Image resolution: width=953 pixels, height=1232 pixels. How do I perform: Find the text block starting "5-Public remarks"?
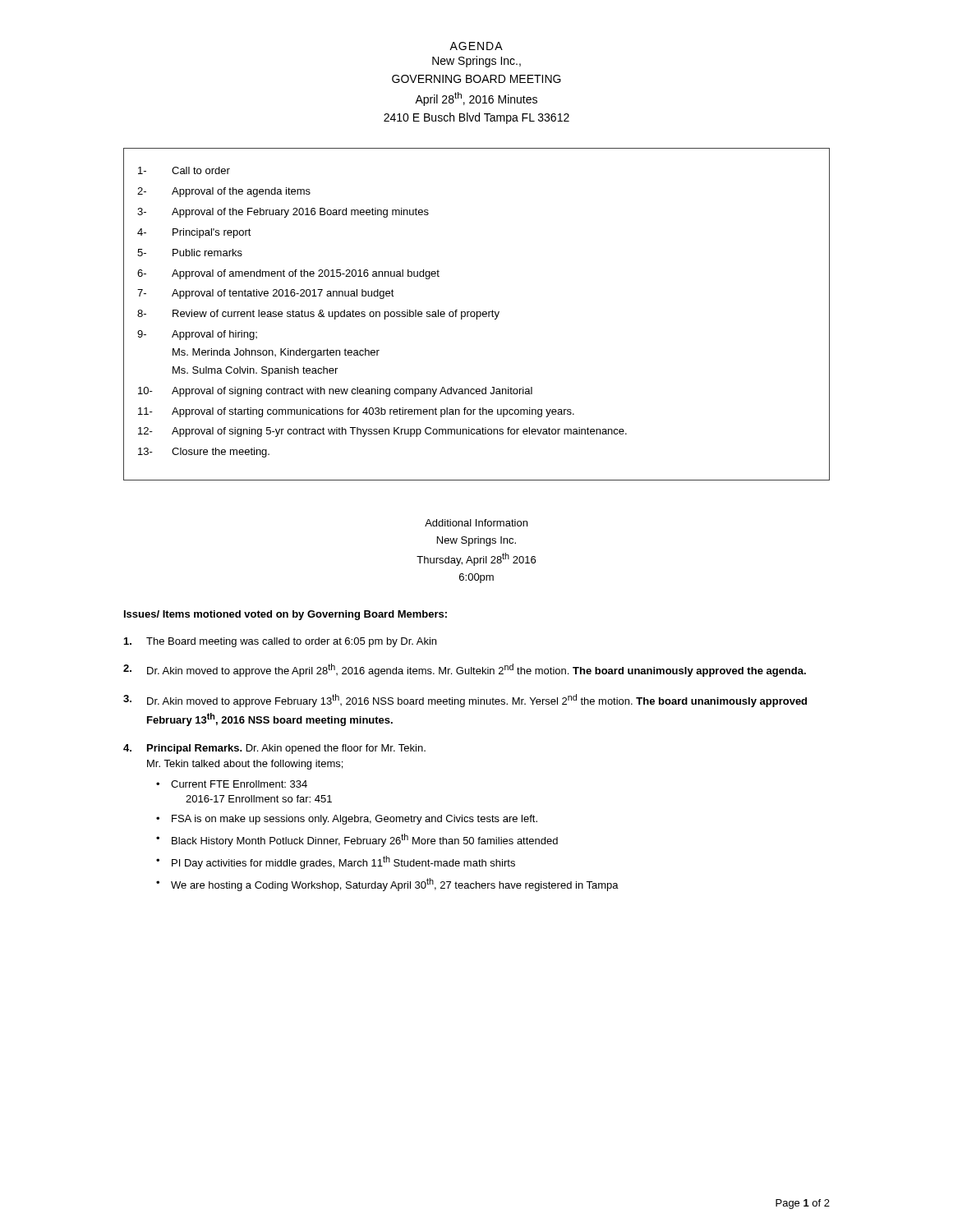click(x=190, y=253)
